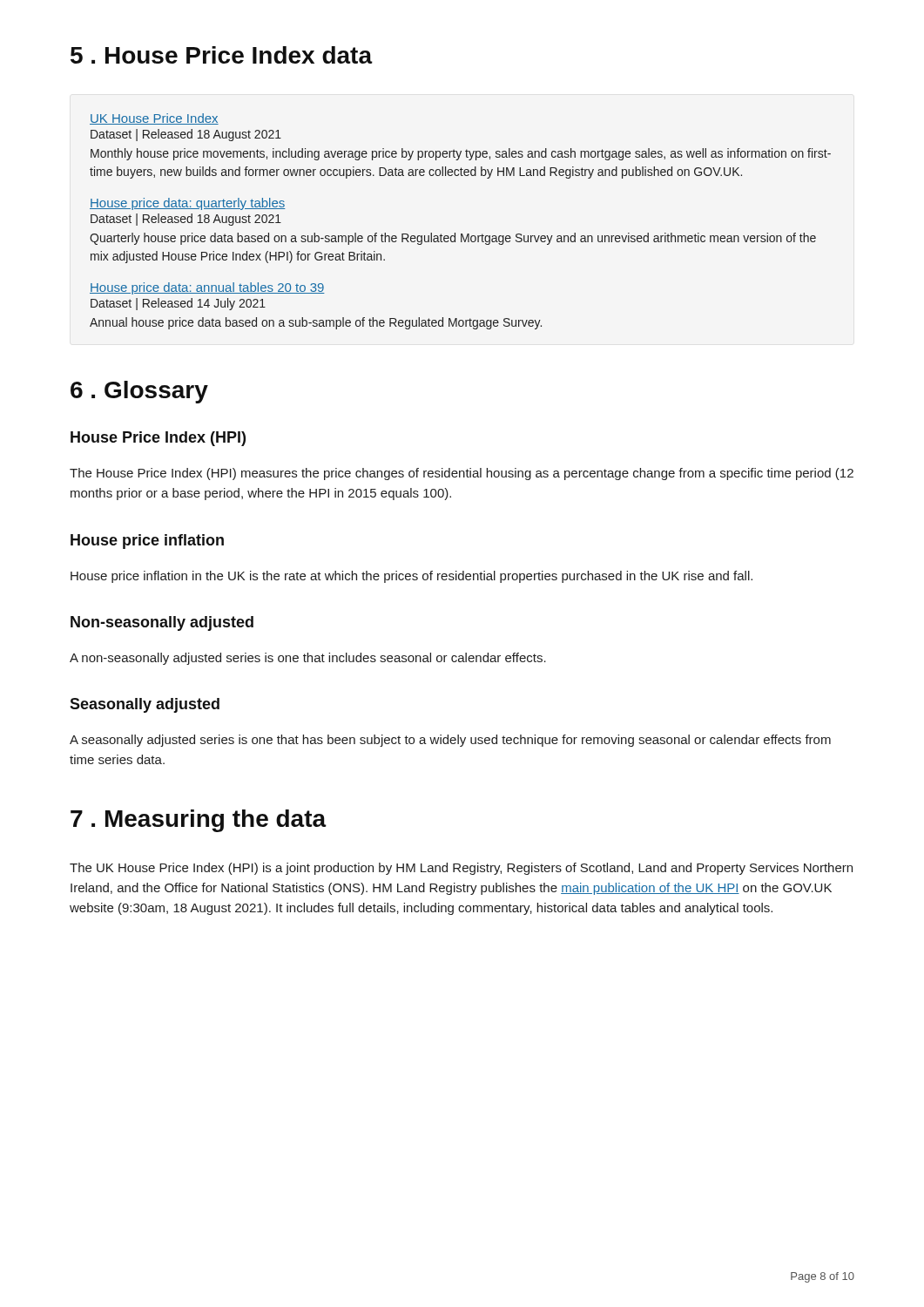This screenshot has width=924, height=1307.
Task: Locate the section header that reads "House price inflation"
Action: (147, 542)
